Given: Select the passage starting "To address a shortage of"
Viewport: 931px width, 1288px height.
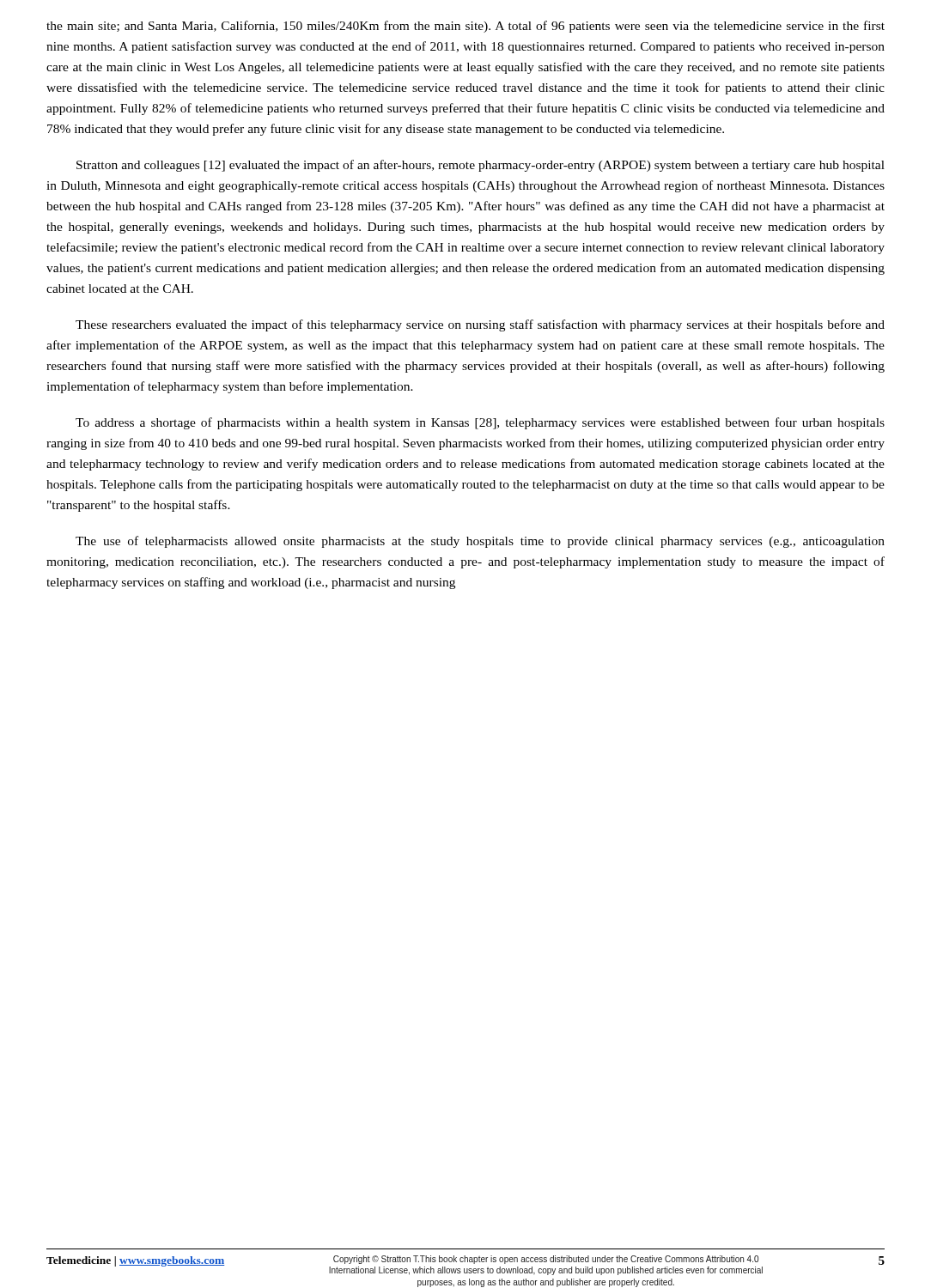Looking at the screenshot, I should click(x=466, y=464).
